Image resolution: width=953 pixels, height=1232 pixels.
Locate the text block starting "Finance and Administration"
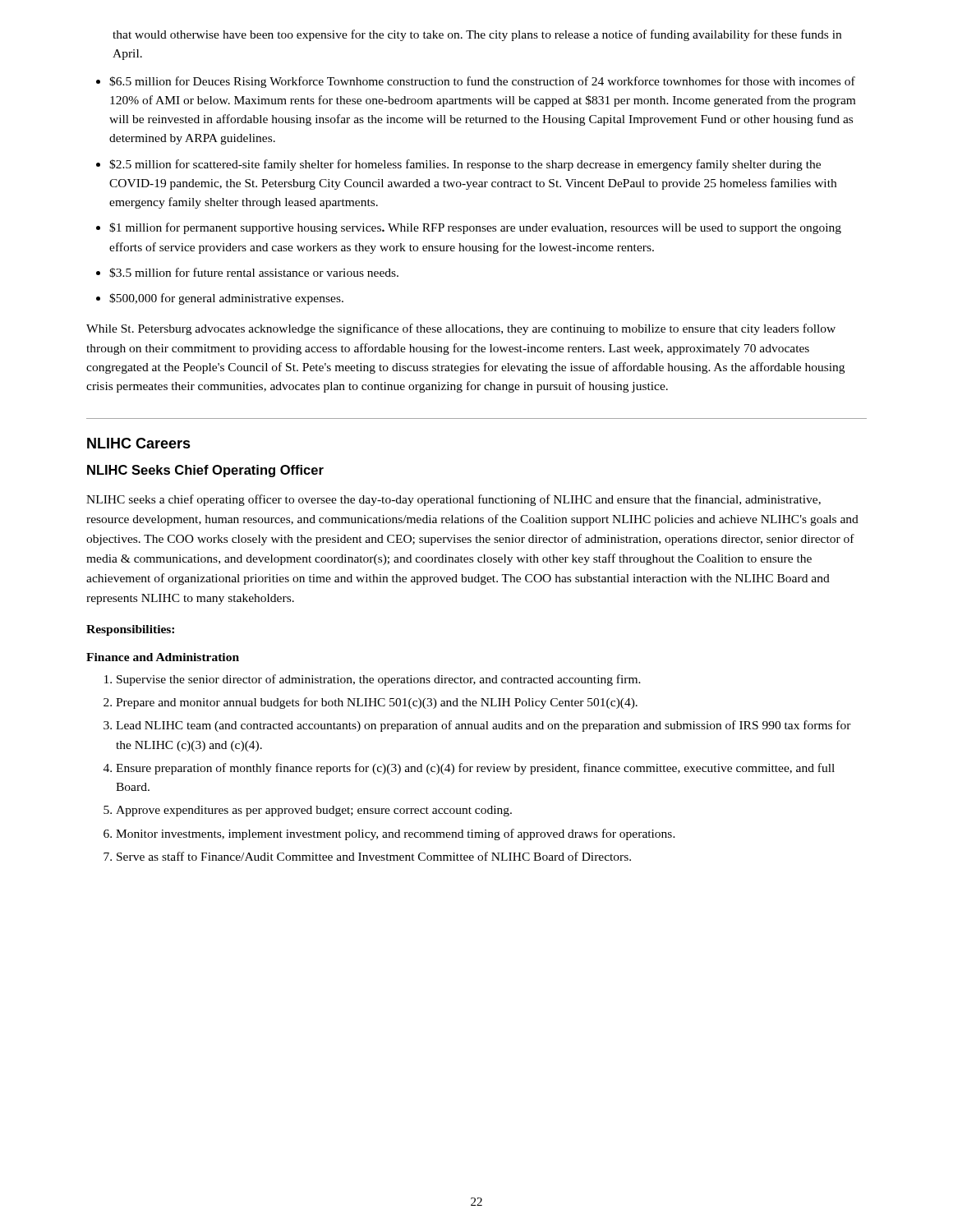163,656
